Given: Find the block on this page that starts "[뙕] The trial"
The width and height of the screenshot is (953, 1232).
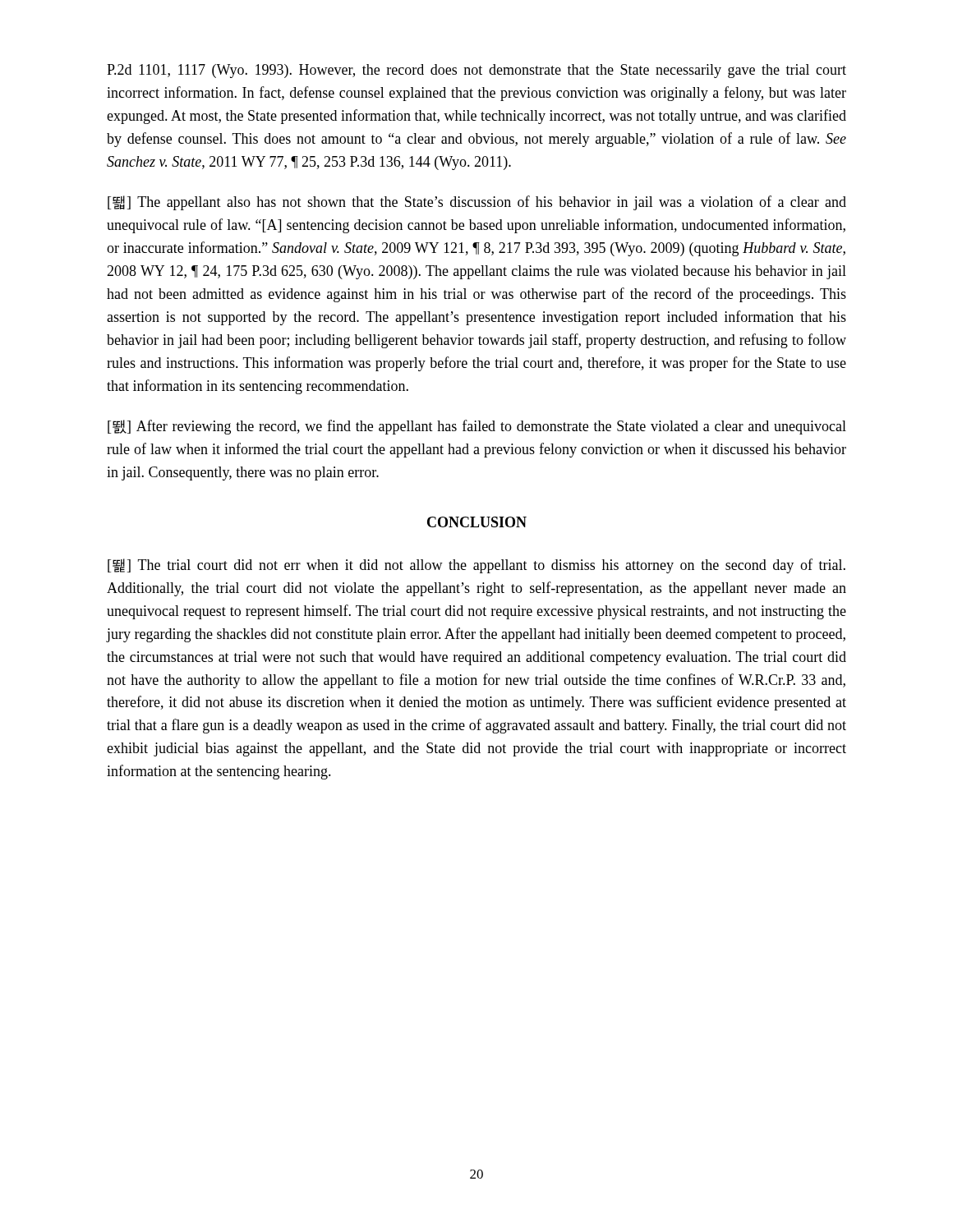Looking at the screenshot, I should tap(476, 669).
